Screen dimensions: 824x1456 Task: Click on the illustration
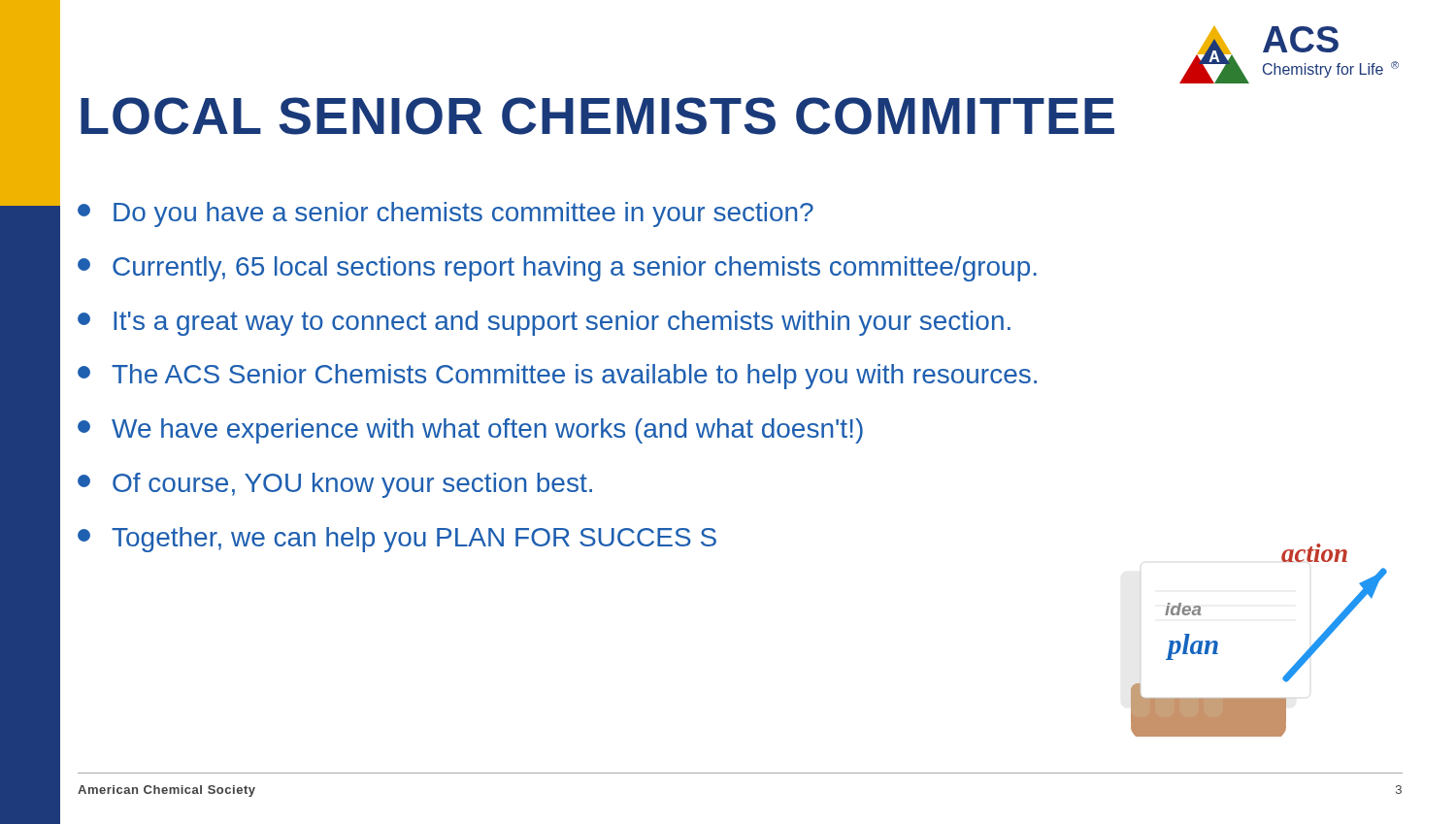(x=1252, y=625)
